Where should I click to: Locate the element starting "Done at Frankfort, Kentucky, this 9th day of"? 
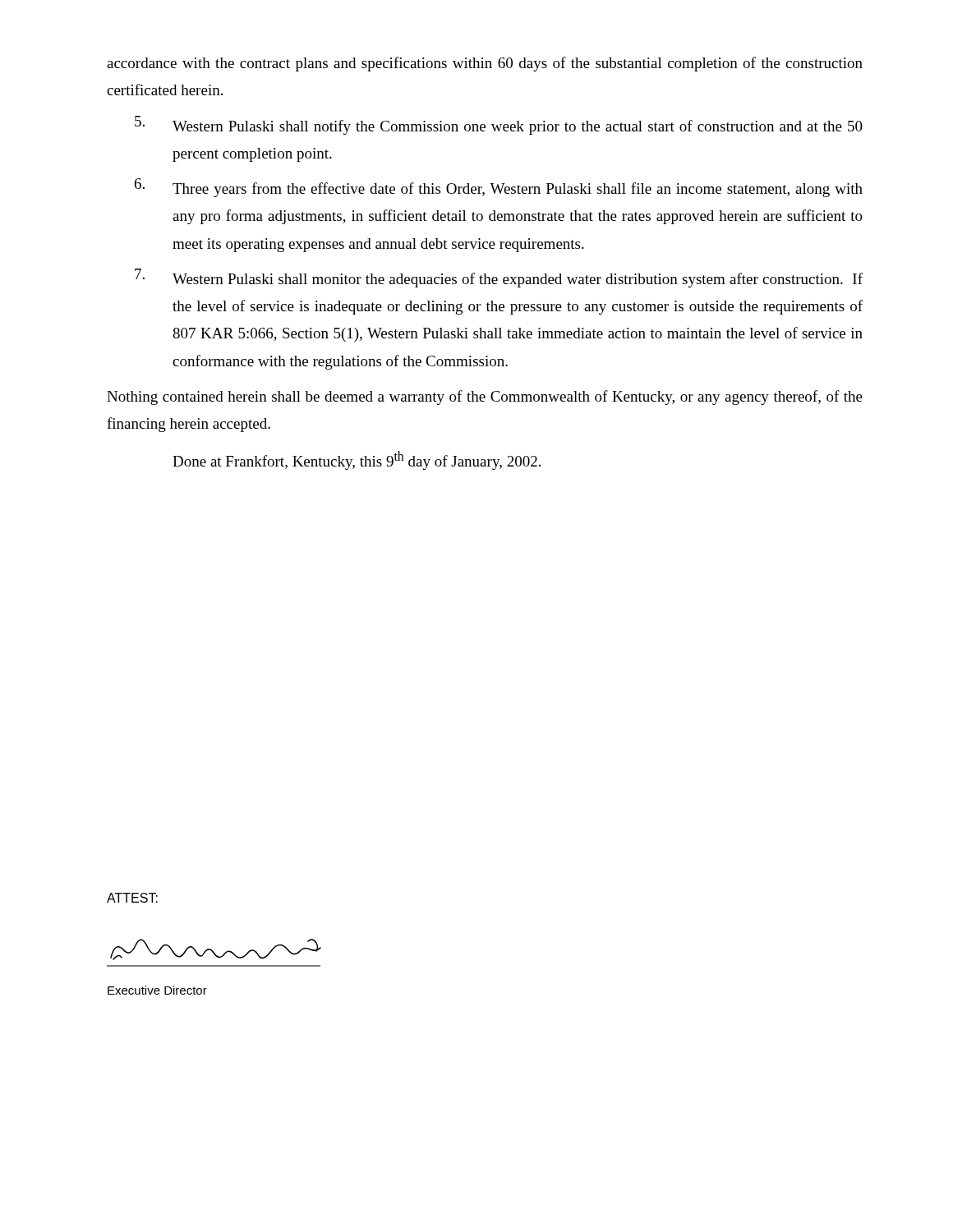(518, 460)
